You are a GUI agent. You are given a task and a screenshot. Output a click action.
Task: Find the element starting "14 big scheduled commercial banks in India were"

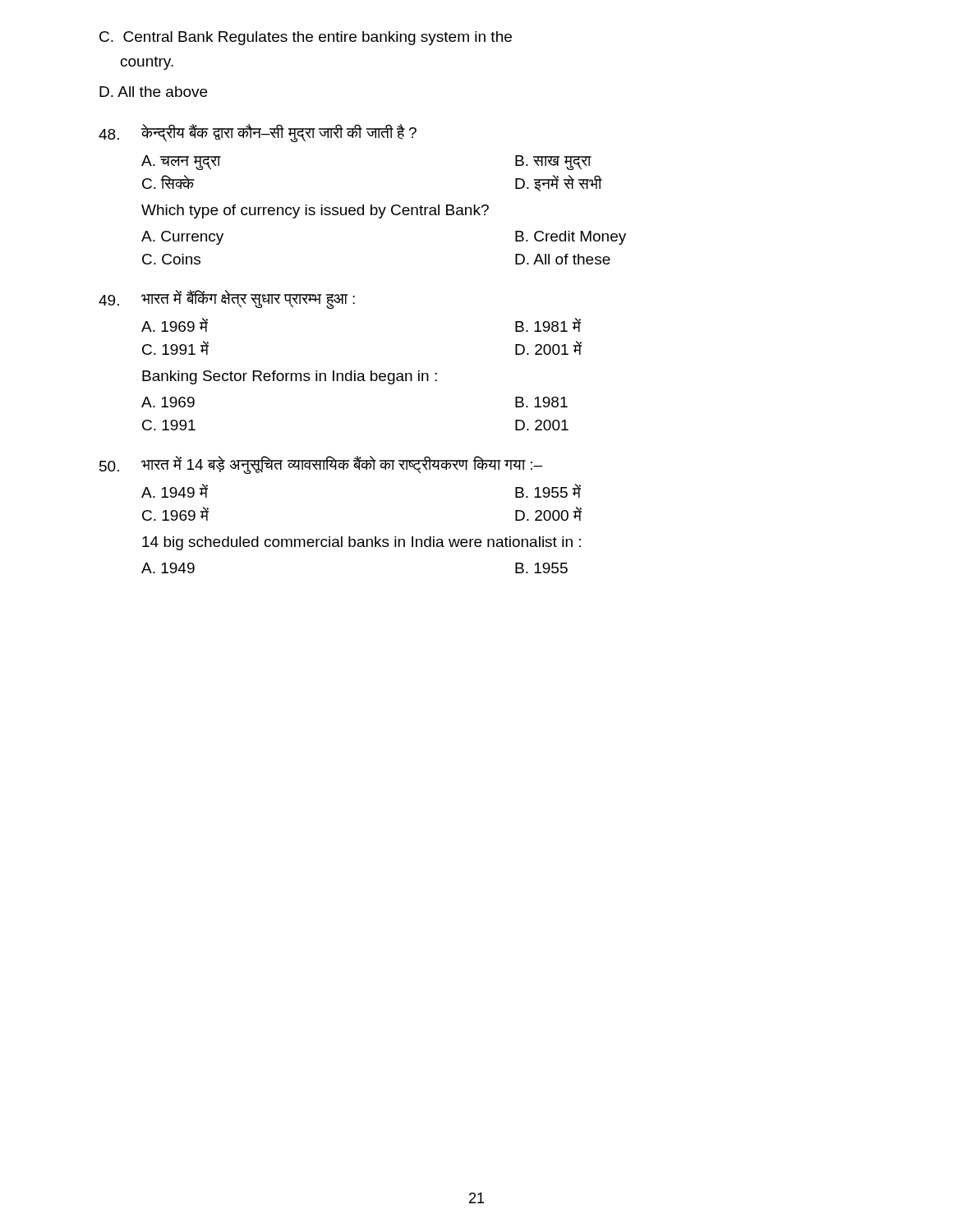[x=362, y=541]
